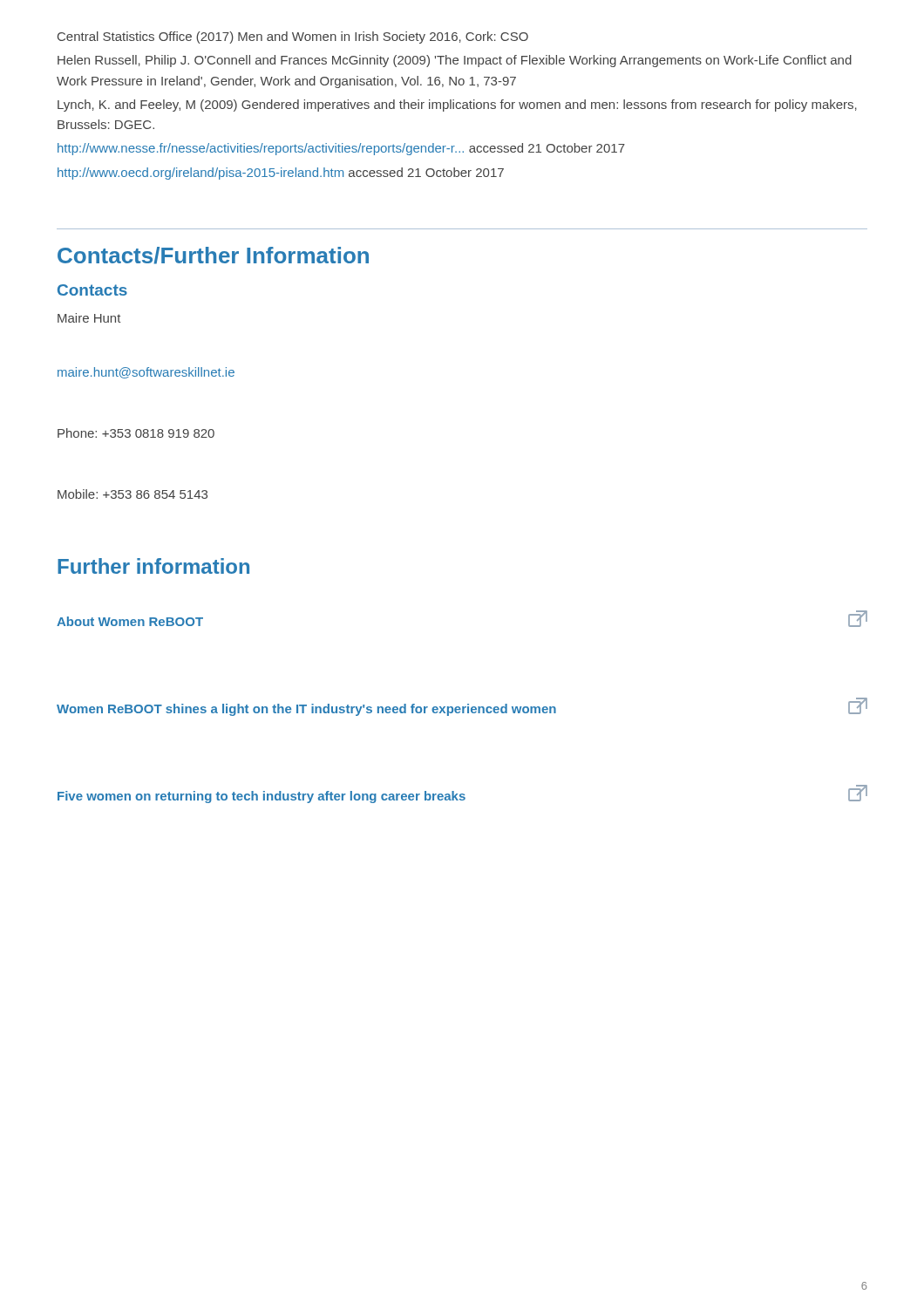
Task: Select the region starting "http://www.oecd.org/ireland/pisa-2015-ireland.htm accessed 21"
Action: click(x=281, y=172)
